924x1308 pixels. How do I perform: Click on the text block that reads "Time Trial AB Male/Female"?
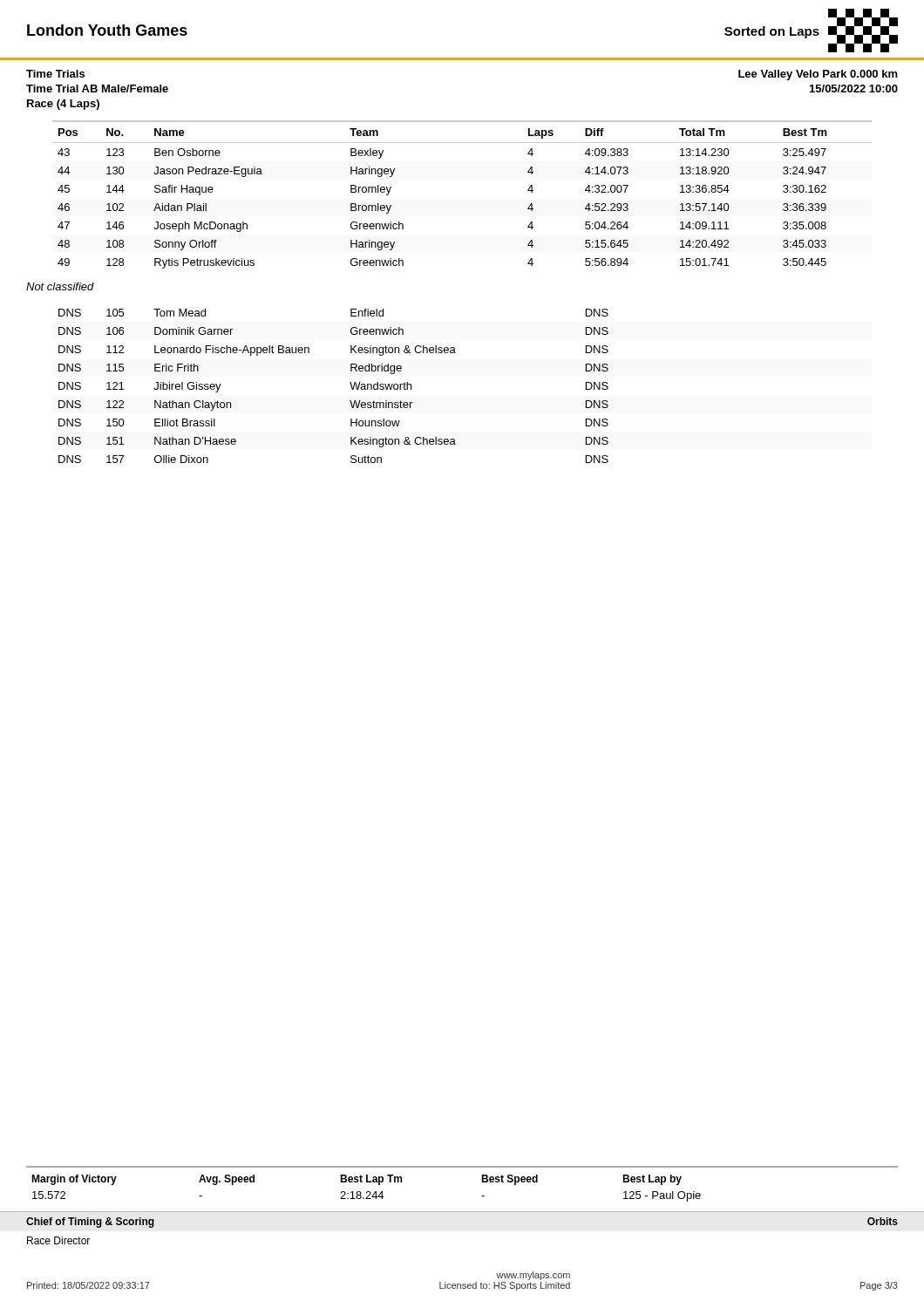coord(94,89)
